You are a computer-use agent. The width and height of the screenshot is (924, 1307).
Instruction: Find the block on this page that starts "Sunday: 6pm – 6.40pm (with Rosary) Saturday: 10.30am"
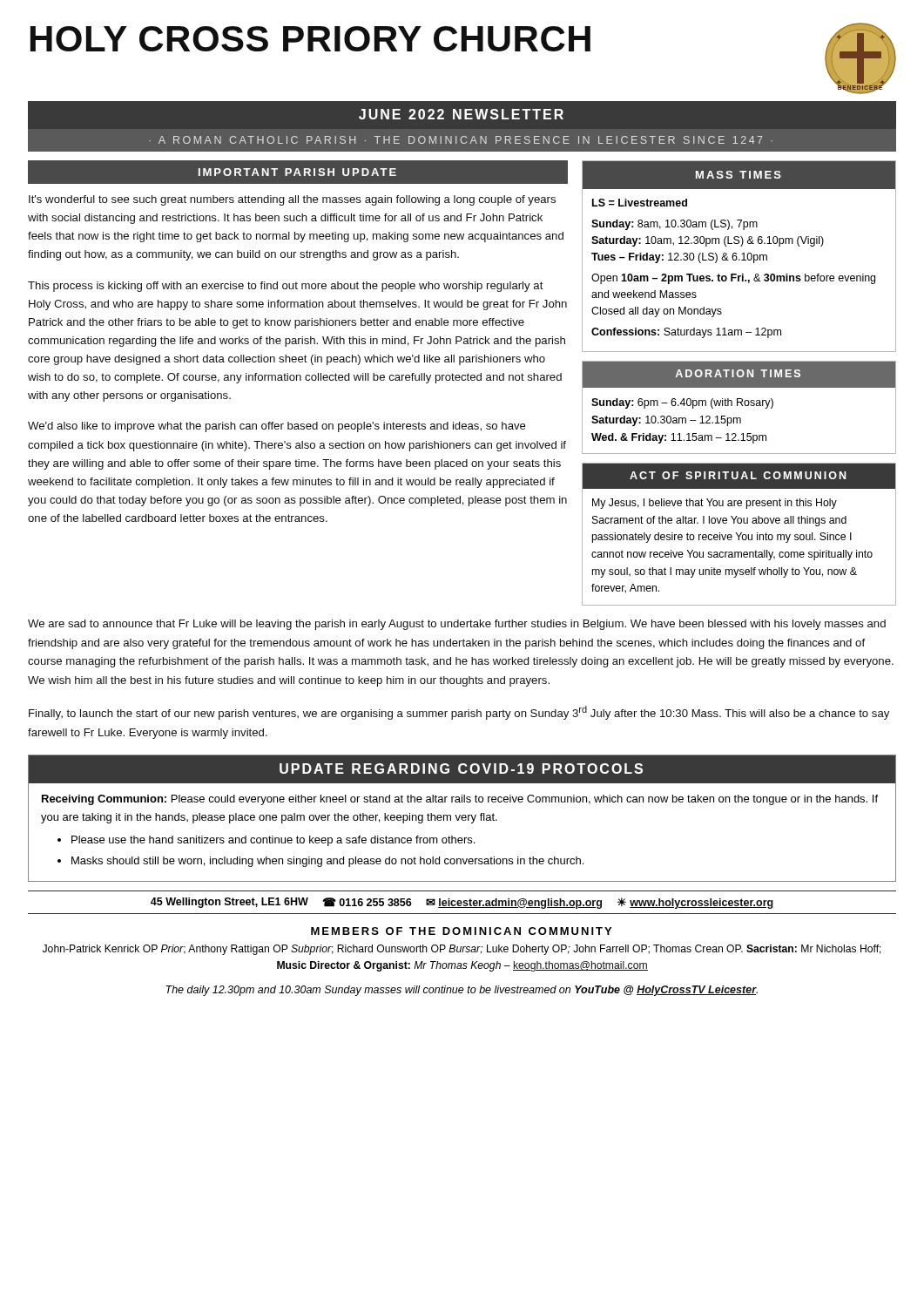683,420
